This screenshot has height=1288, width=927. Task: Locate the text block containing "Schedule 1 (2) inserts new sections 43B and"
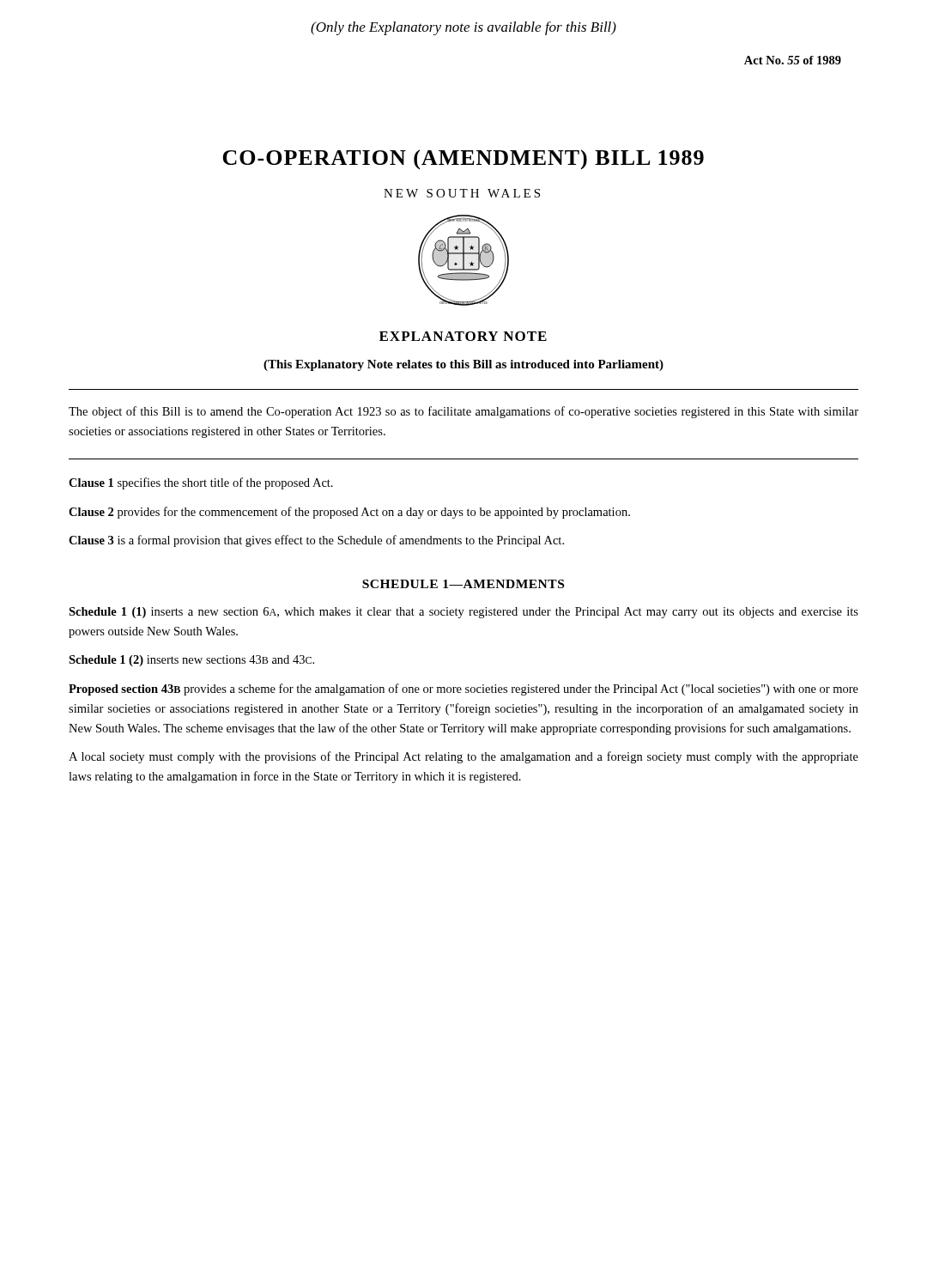click(192, 660)
